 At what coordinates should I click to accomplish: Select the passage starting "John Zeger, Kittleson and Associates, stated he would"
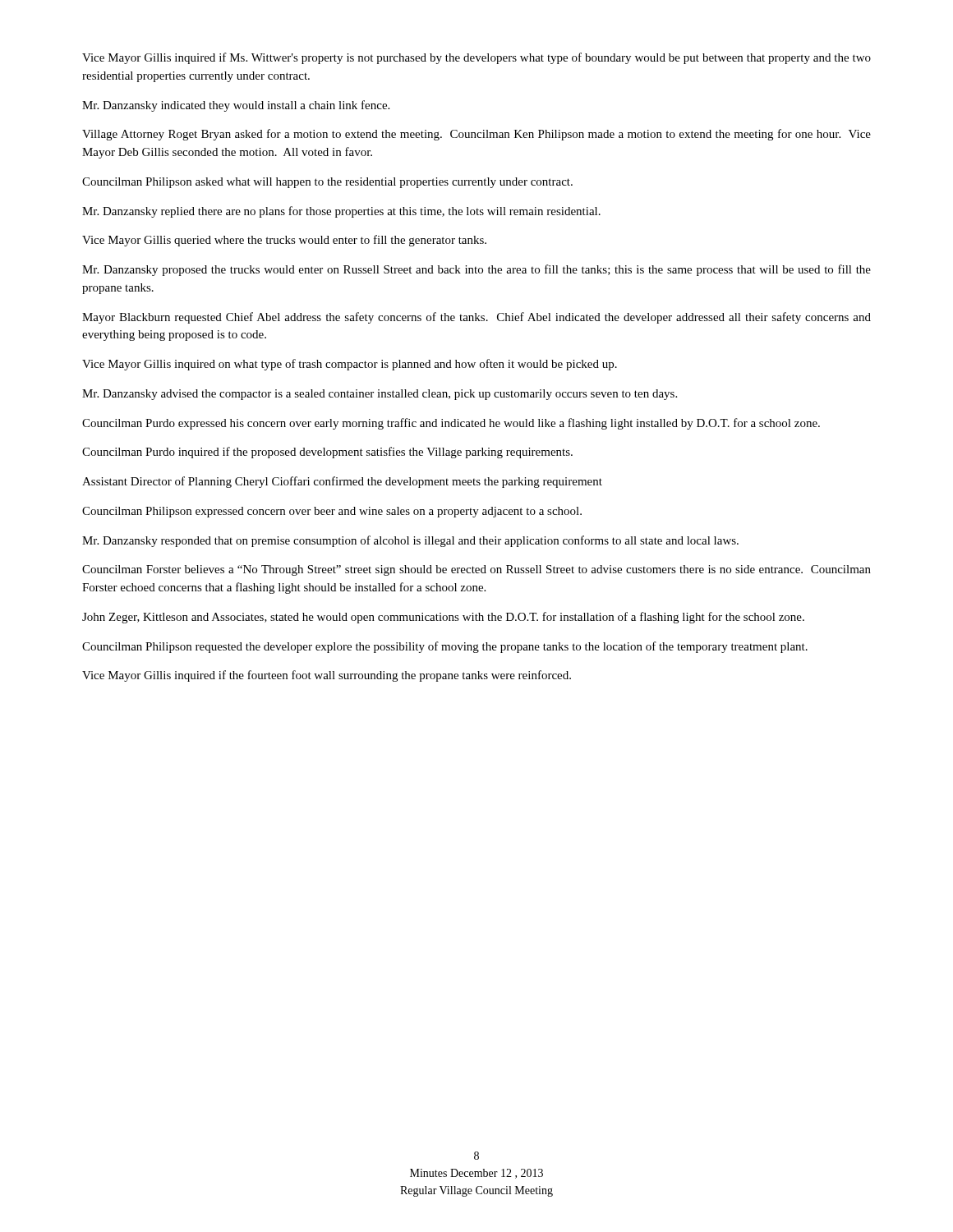[x=444, y=617]
